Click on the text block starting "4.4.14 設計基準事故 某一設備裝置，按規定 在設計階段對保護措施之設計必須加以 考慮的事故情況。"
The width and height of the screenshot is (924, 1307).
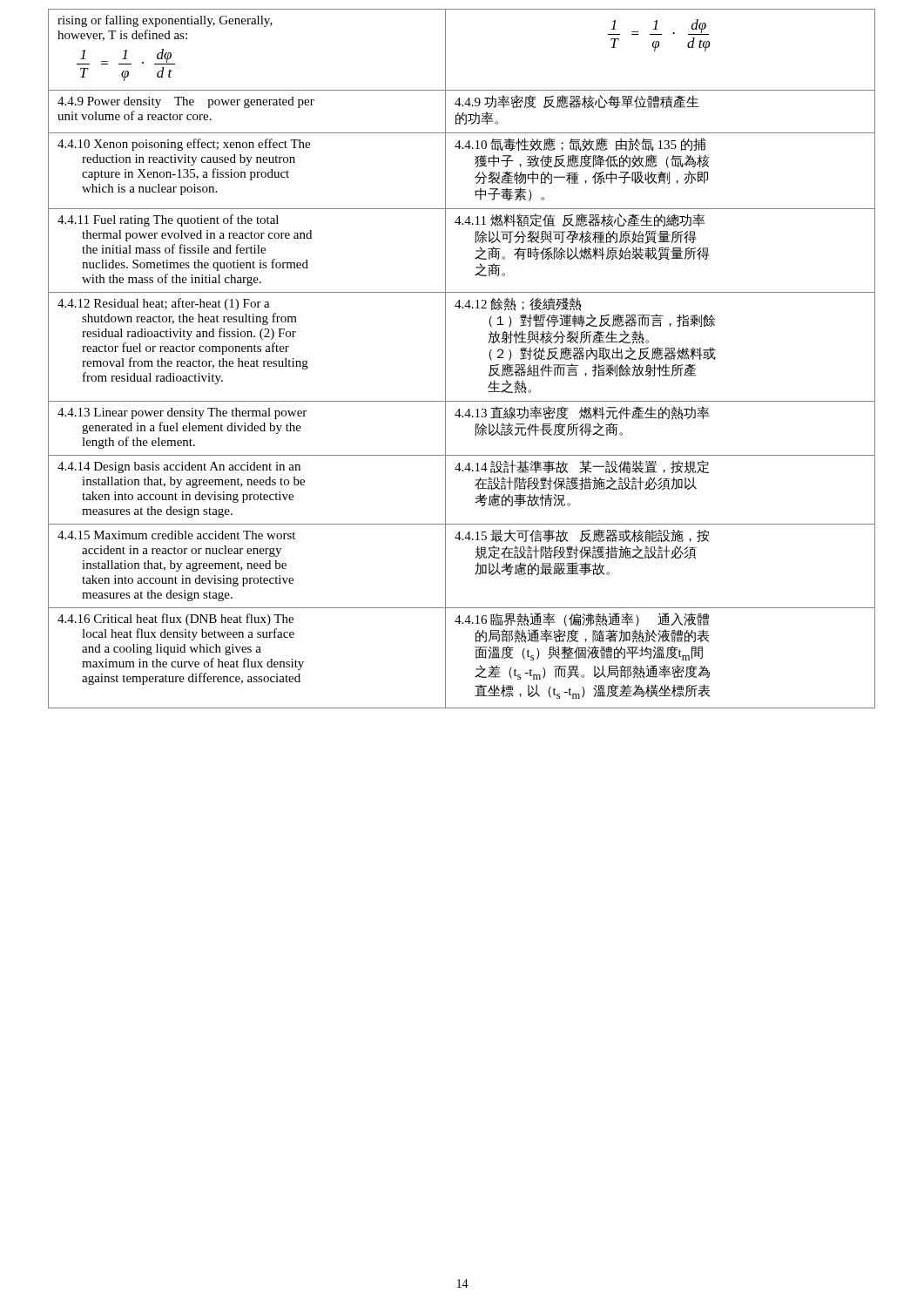582,483
